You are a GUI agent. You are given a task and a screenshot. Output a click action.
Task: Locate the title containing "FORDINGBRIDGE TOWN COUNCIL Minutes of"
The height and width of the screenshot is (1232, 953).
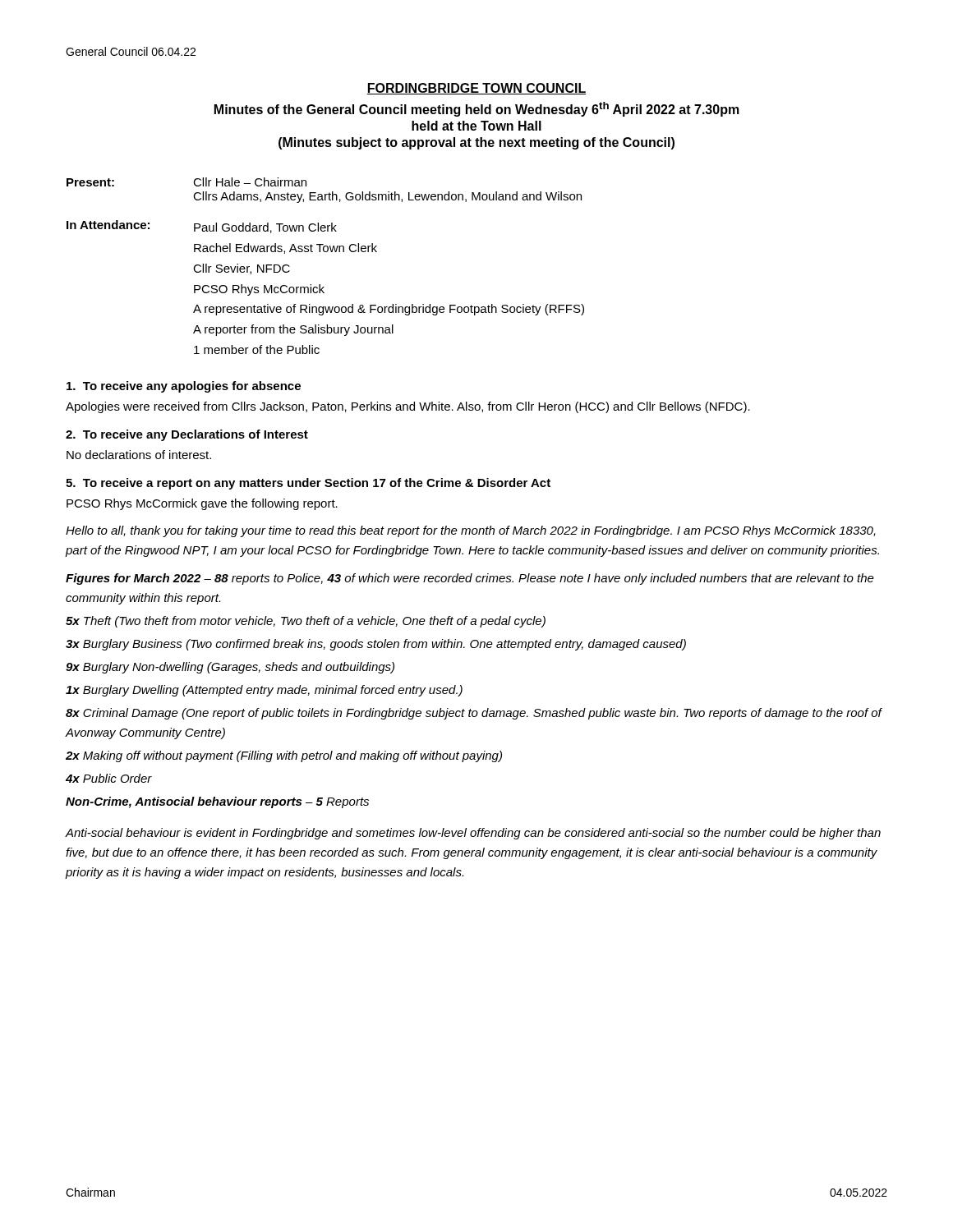coord(476,116)
